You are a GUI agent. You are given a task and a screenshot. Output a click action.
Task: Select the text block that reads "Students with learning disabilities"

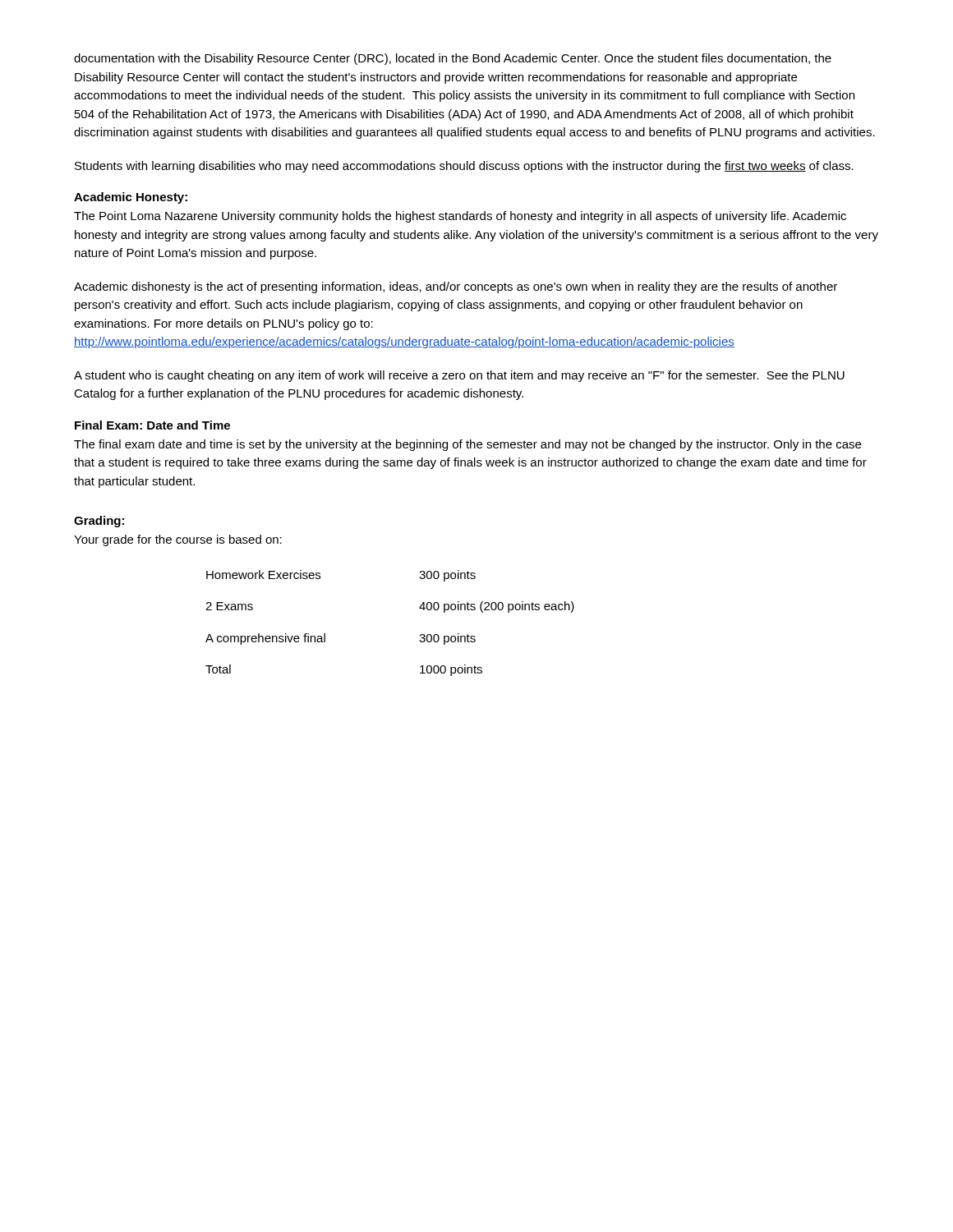point(464,165)
